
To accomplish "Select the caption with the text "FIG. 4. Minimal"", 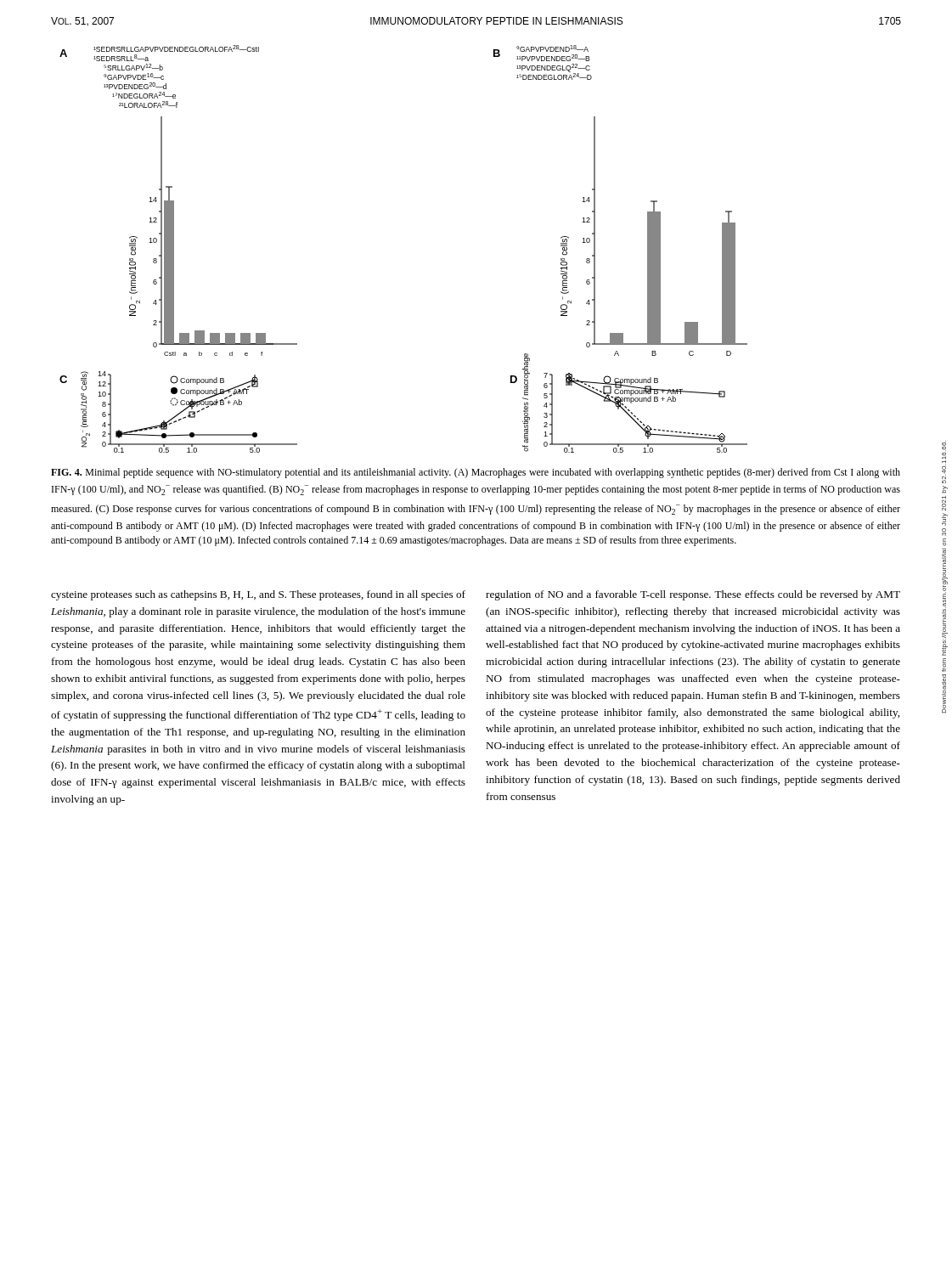I will coord(476,506).
